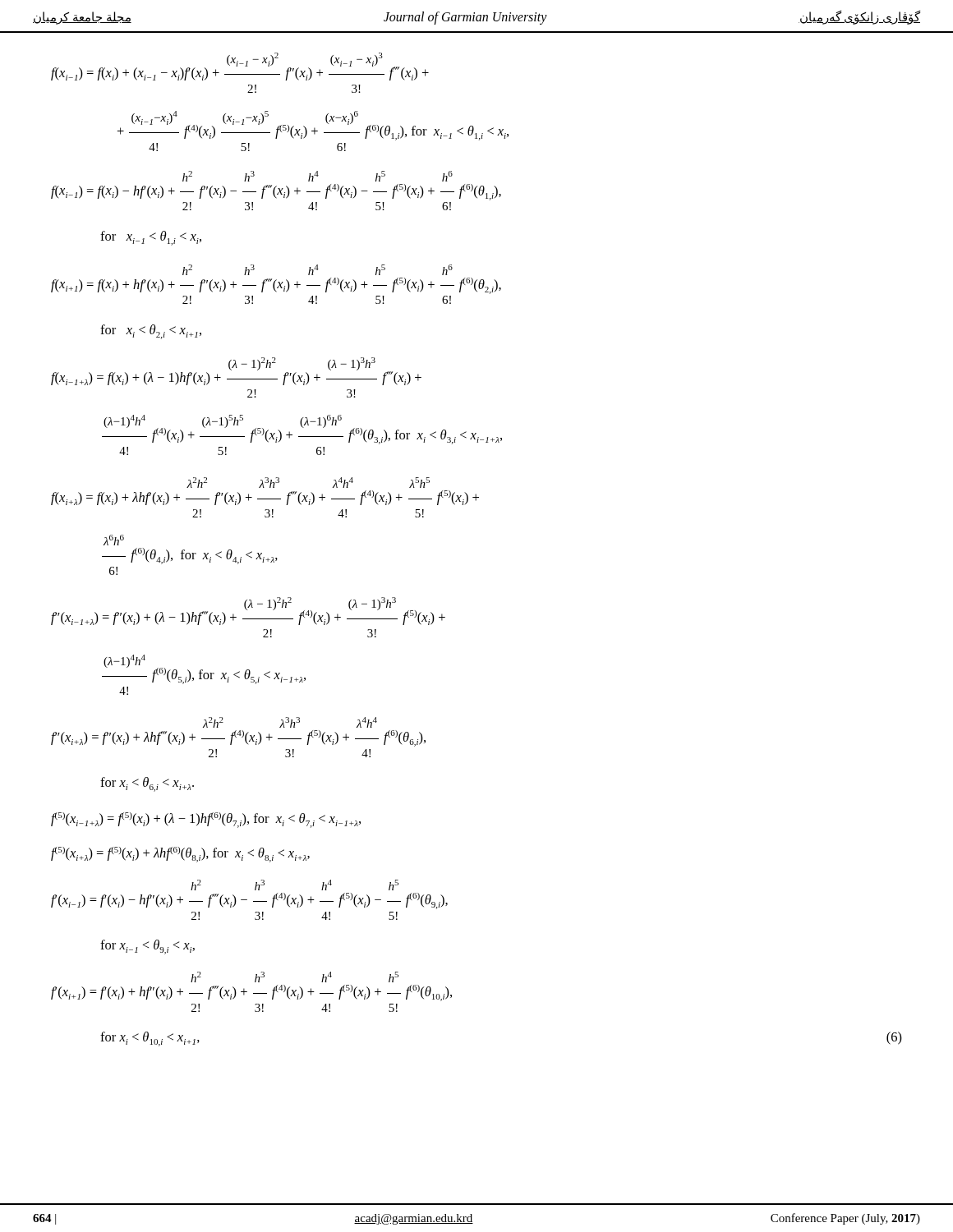953x1232 pixels.
Task: Where is the formula that starts "f″(xi+λ) = f″(xi) + λhf‴(xi)"?
Action: (x=290, y=722)
